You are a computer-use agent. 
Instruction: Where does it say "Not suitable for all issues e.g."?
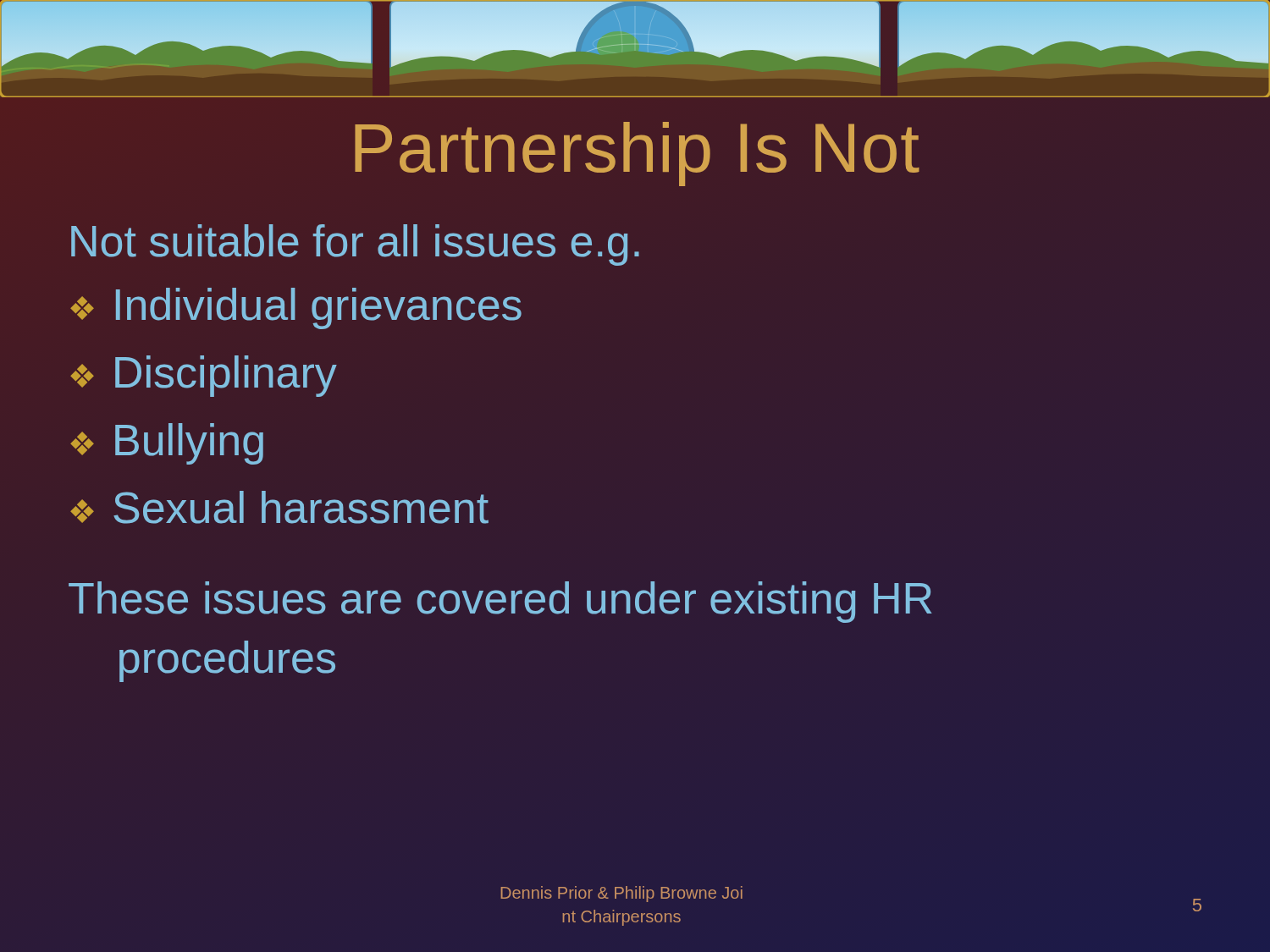tap(355, 241)
